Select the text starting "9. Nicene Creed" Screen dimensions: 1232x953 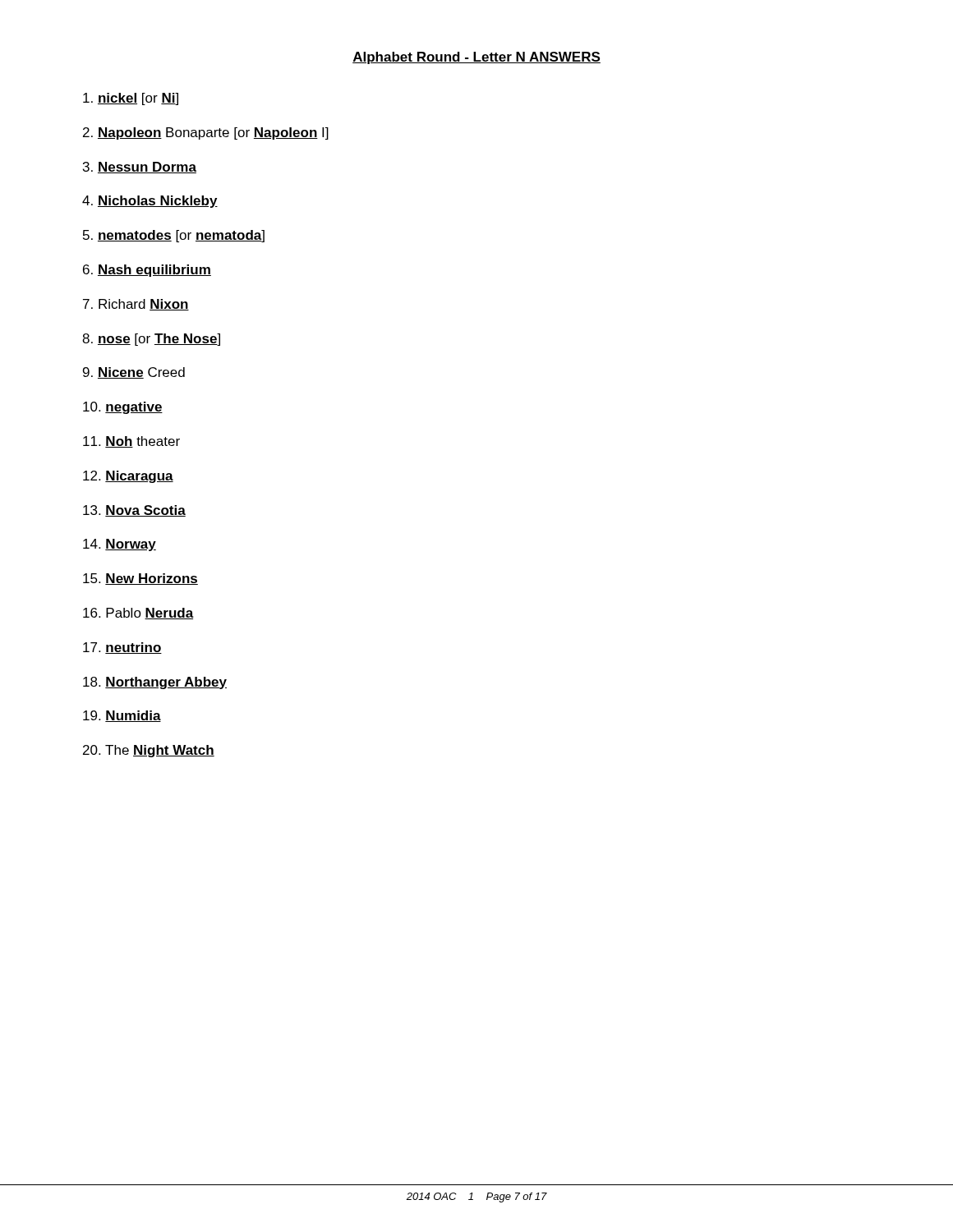134,373
